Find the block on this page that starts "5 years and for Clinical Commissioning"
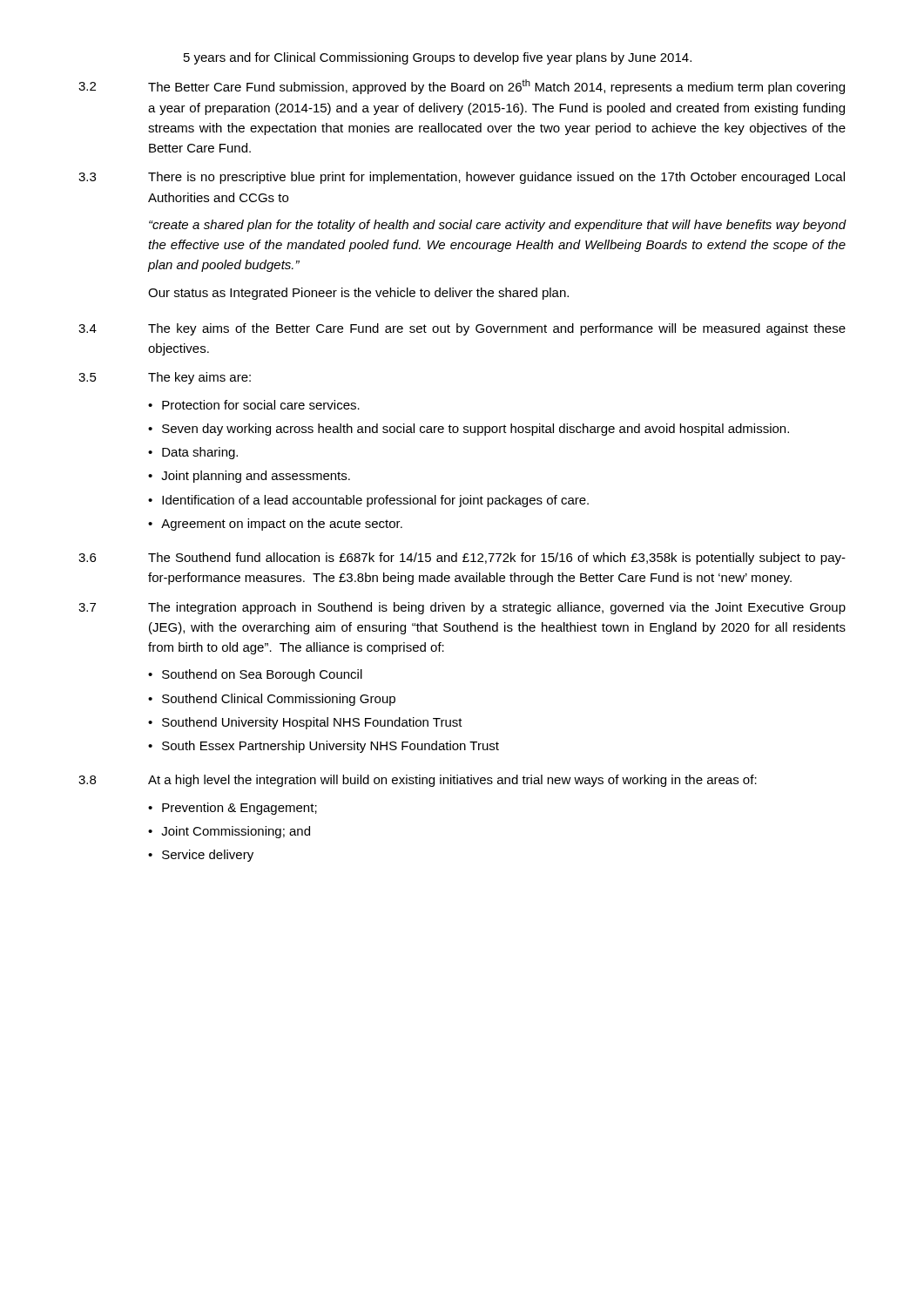924x1307 pixels. coord(438,57)
